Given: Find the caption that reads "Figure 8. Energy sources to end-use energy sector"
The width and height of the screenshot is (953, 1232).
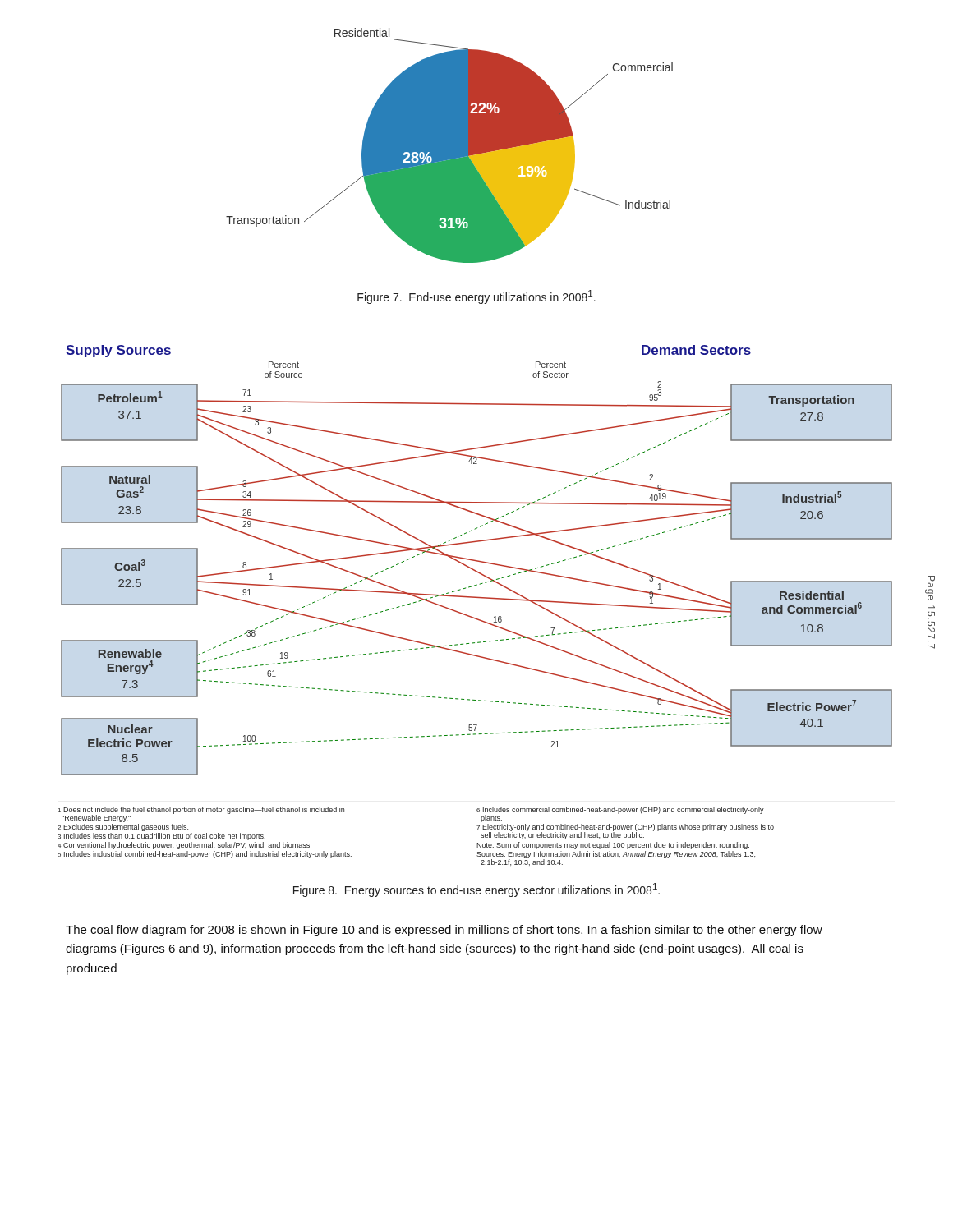Looking at the screenshot, I should point(476,889).
